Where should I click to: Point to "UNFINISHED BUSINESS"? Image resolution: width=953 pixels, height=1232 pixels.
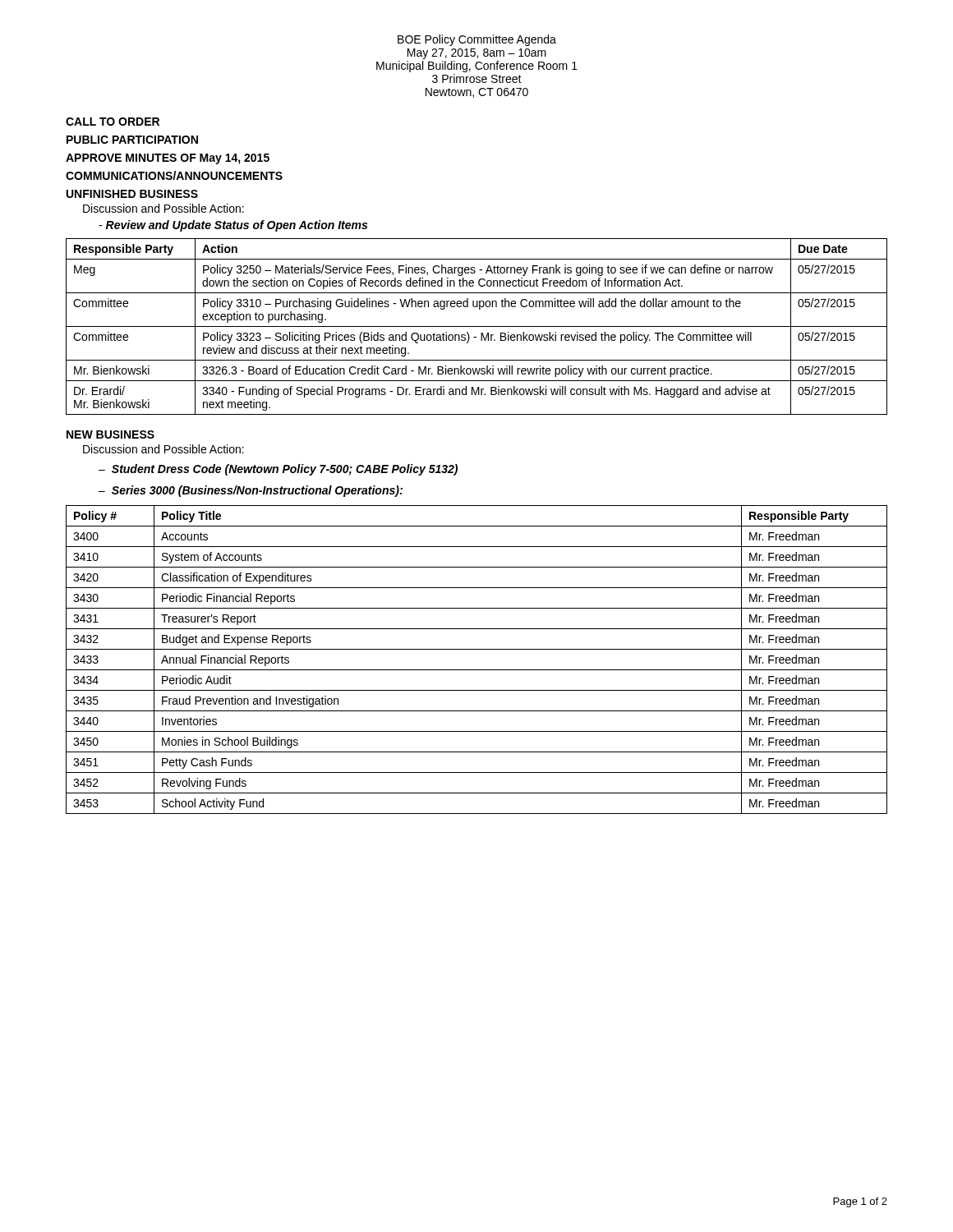[132, 194]
